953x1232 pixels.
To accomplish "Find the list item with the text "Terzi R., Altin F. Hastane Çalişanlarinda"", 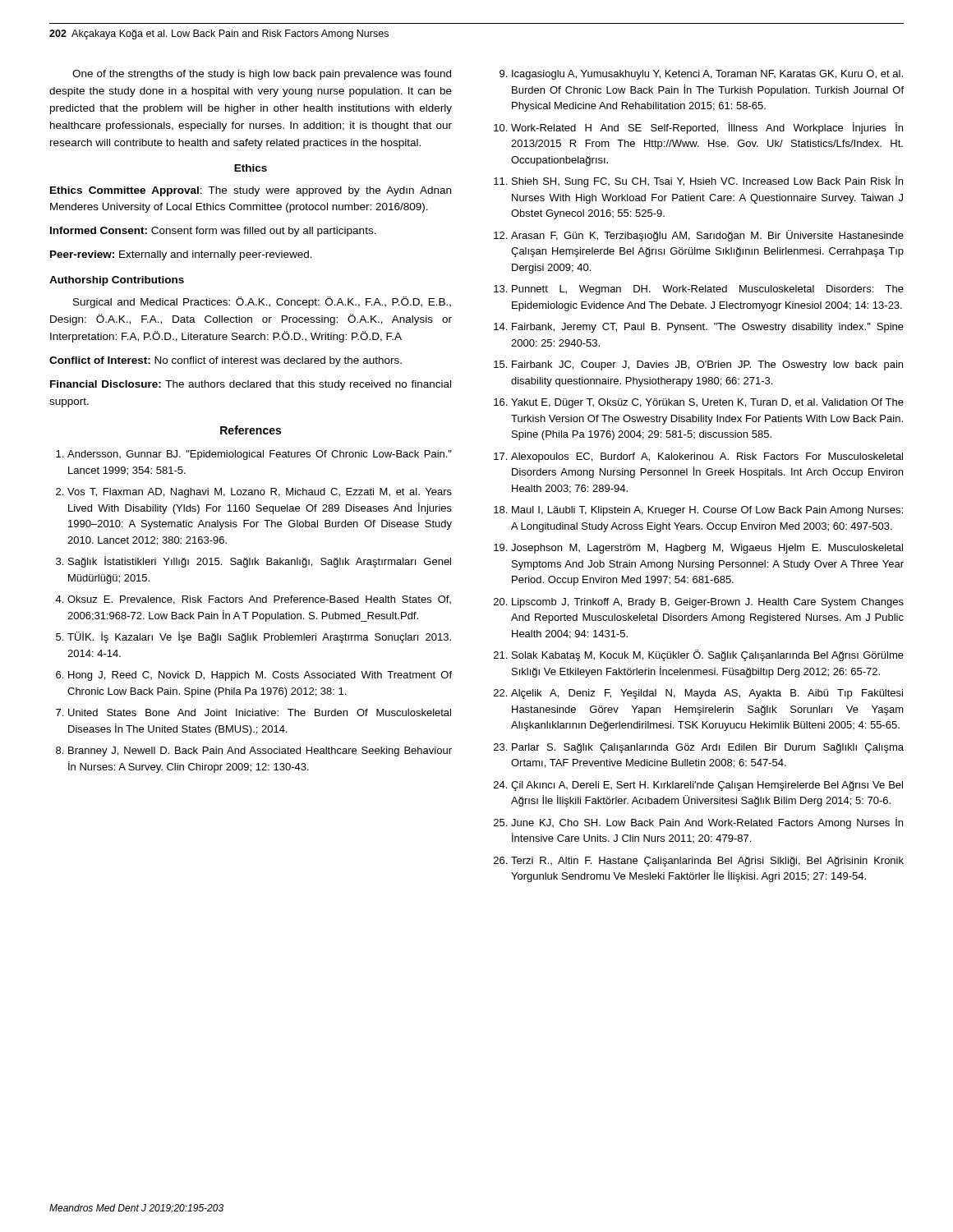I will tap(698, 868).
